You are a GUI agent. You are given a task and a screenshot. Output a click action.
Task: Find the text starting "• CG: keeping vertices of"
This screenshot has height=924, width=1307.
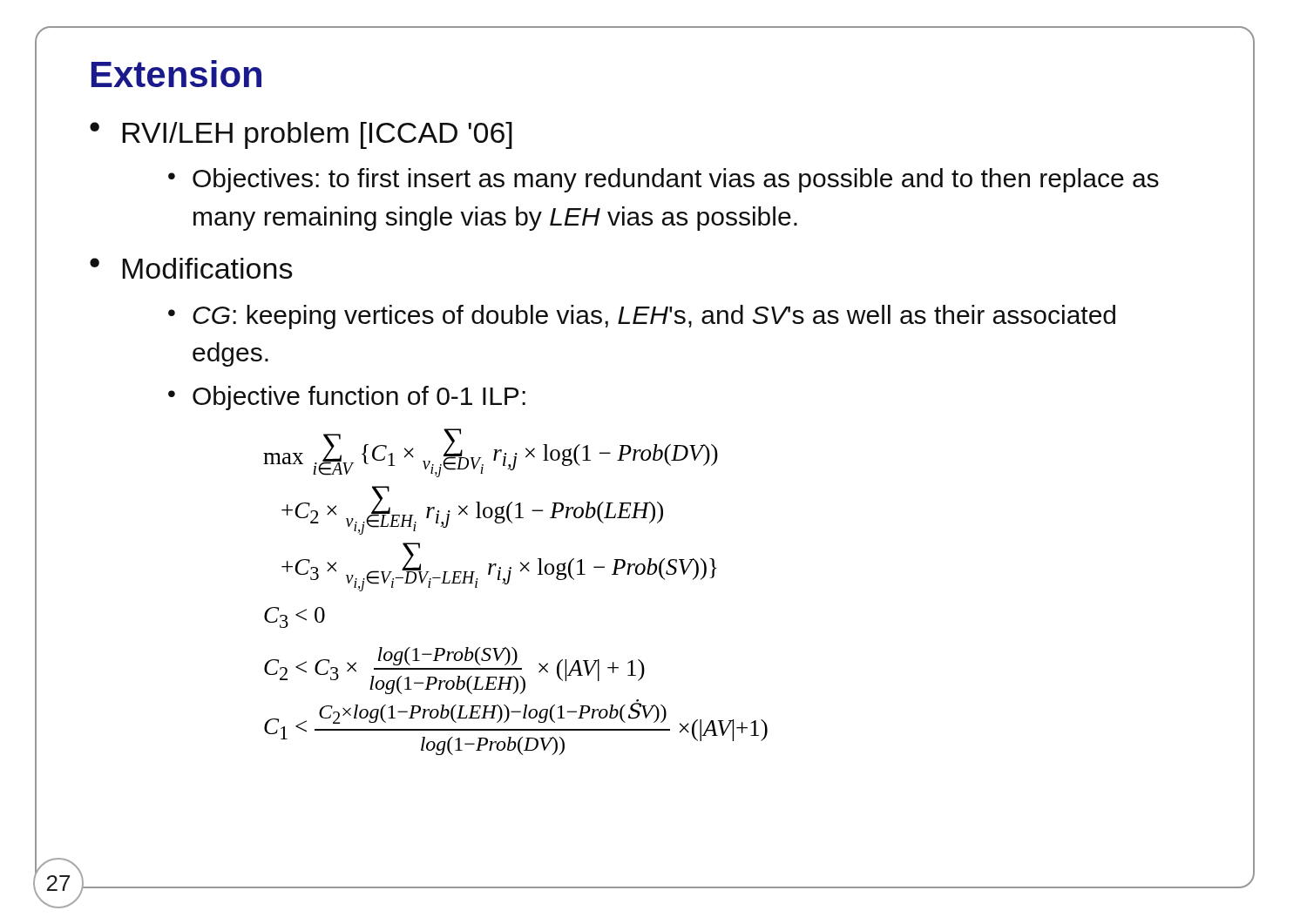coord(684,334)
